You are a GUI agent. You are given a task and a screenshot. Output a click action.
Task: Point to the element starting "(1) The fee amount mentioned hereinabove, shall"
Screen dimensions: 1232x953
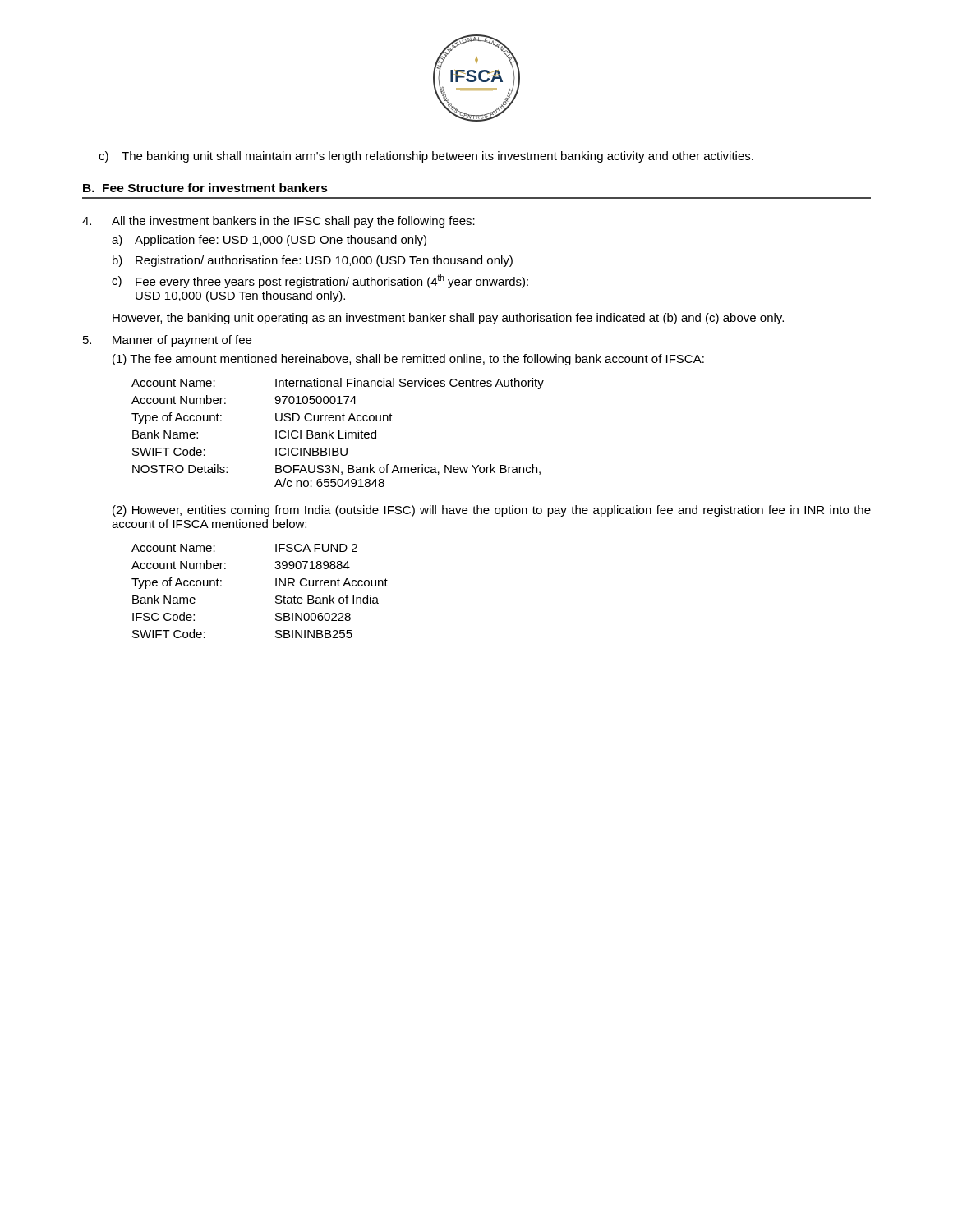(408, 359)
